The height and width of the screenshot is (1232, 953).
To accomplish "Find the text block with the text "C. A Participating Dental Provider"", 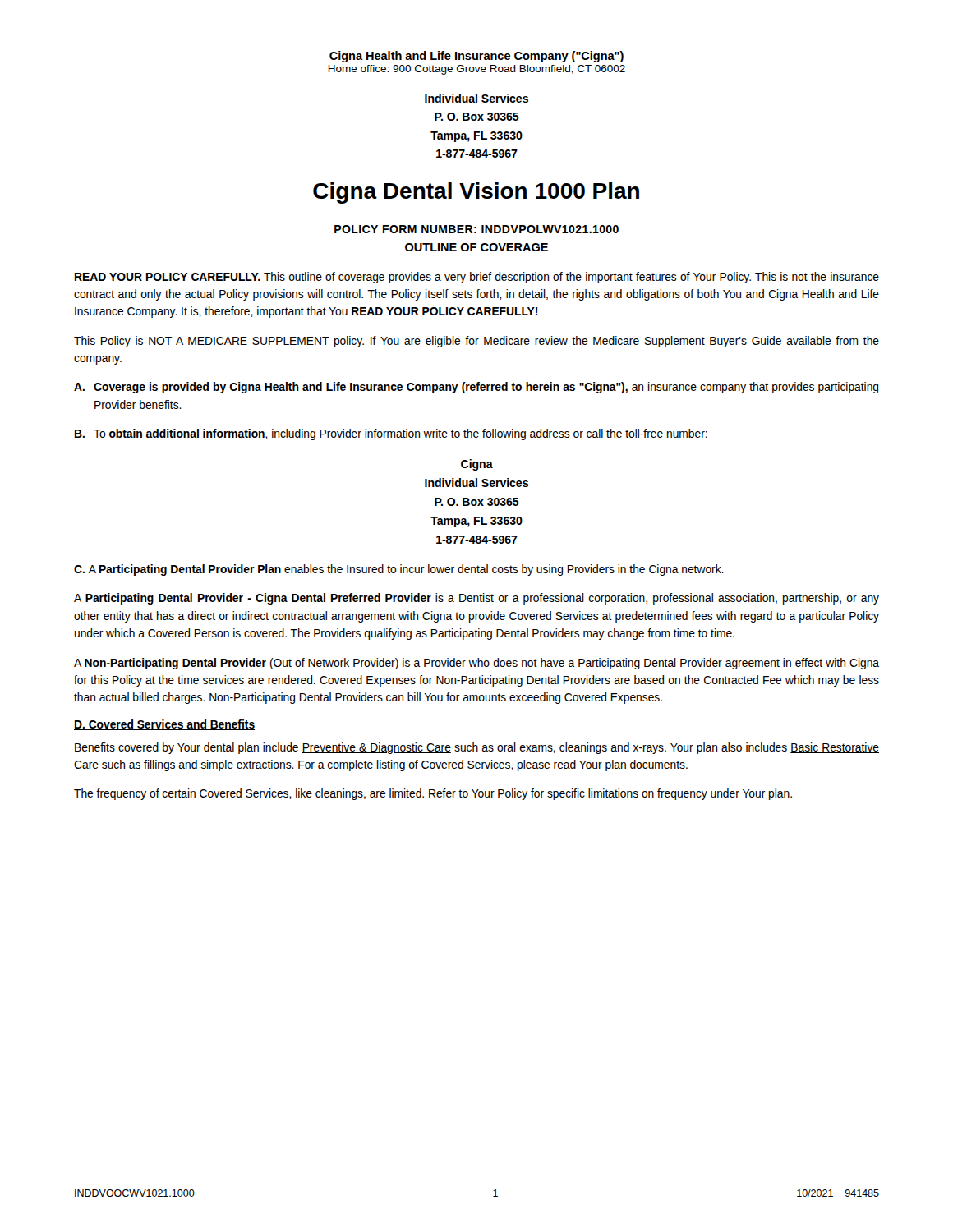I will (399, 570).
